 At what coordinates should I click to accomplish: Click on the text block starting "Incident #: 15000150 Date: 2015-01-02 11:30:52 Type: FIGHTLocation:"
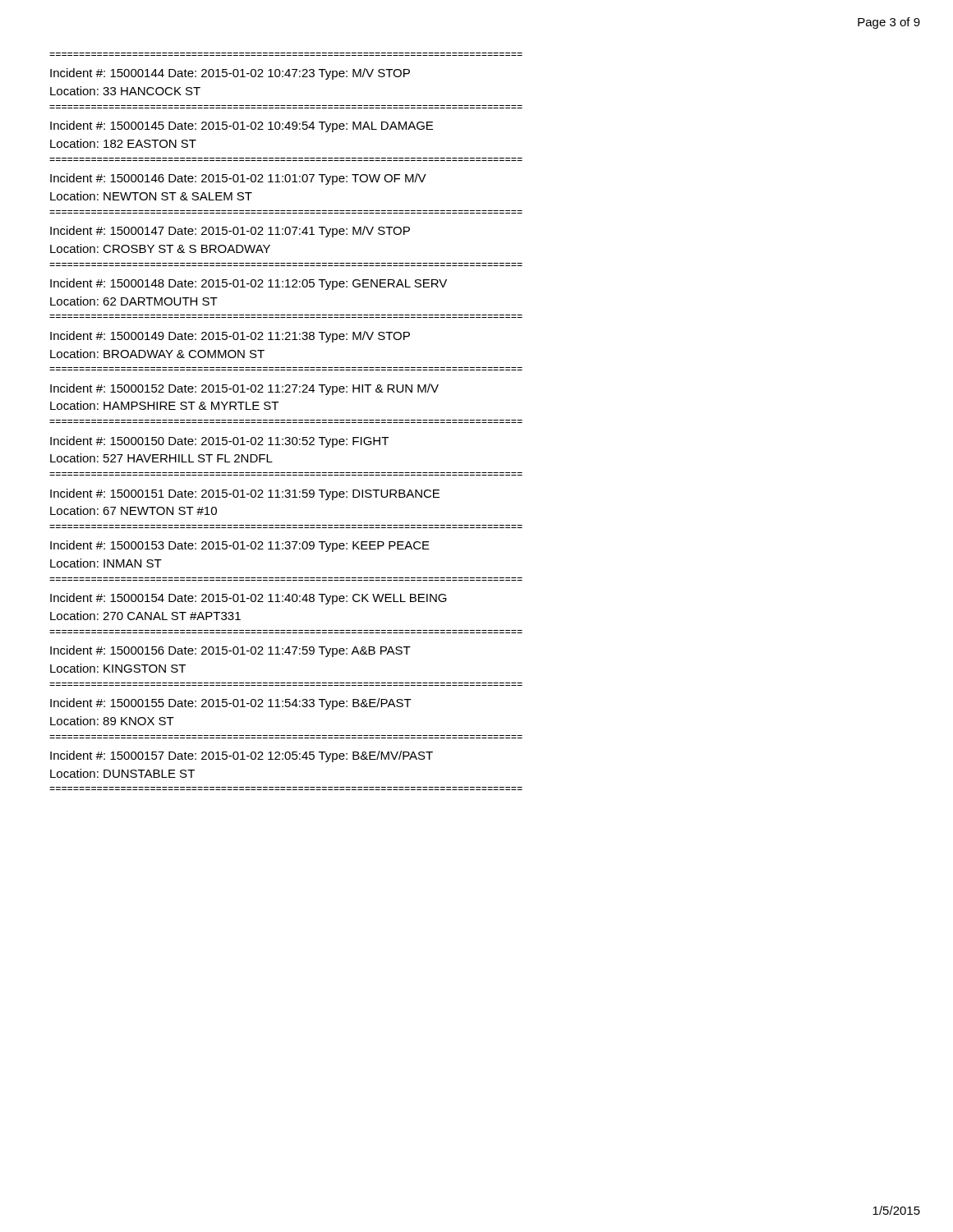[x=219, y=442]
